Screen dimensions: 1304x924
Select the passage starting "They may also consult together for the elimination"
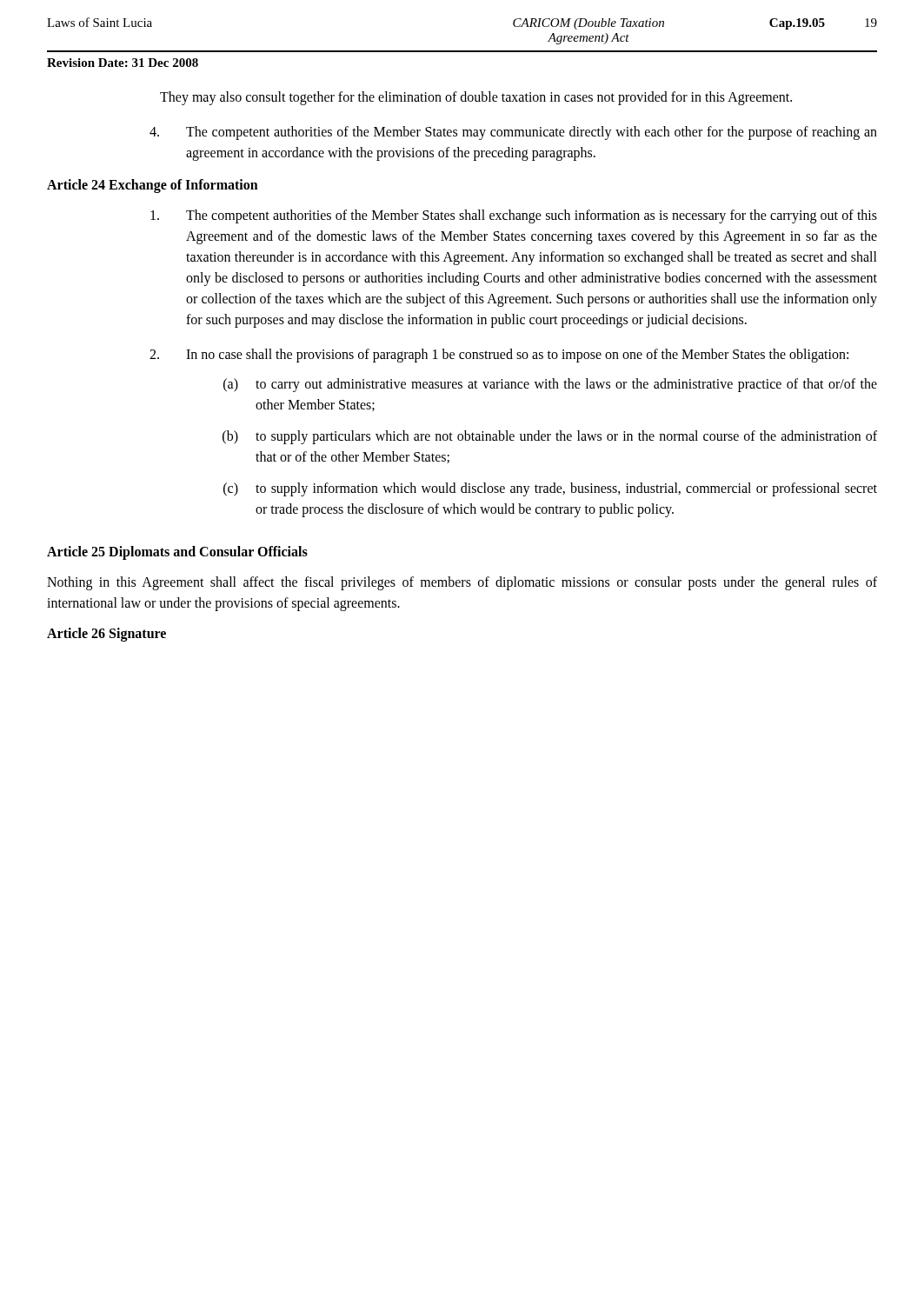476,97
